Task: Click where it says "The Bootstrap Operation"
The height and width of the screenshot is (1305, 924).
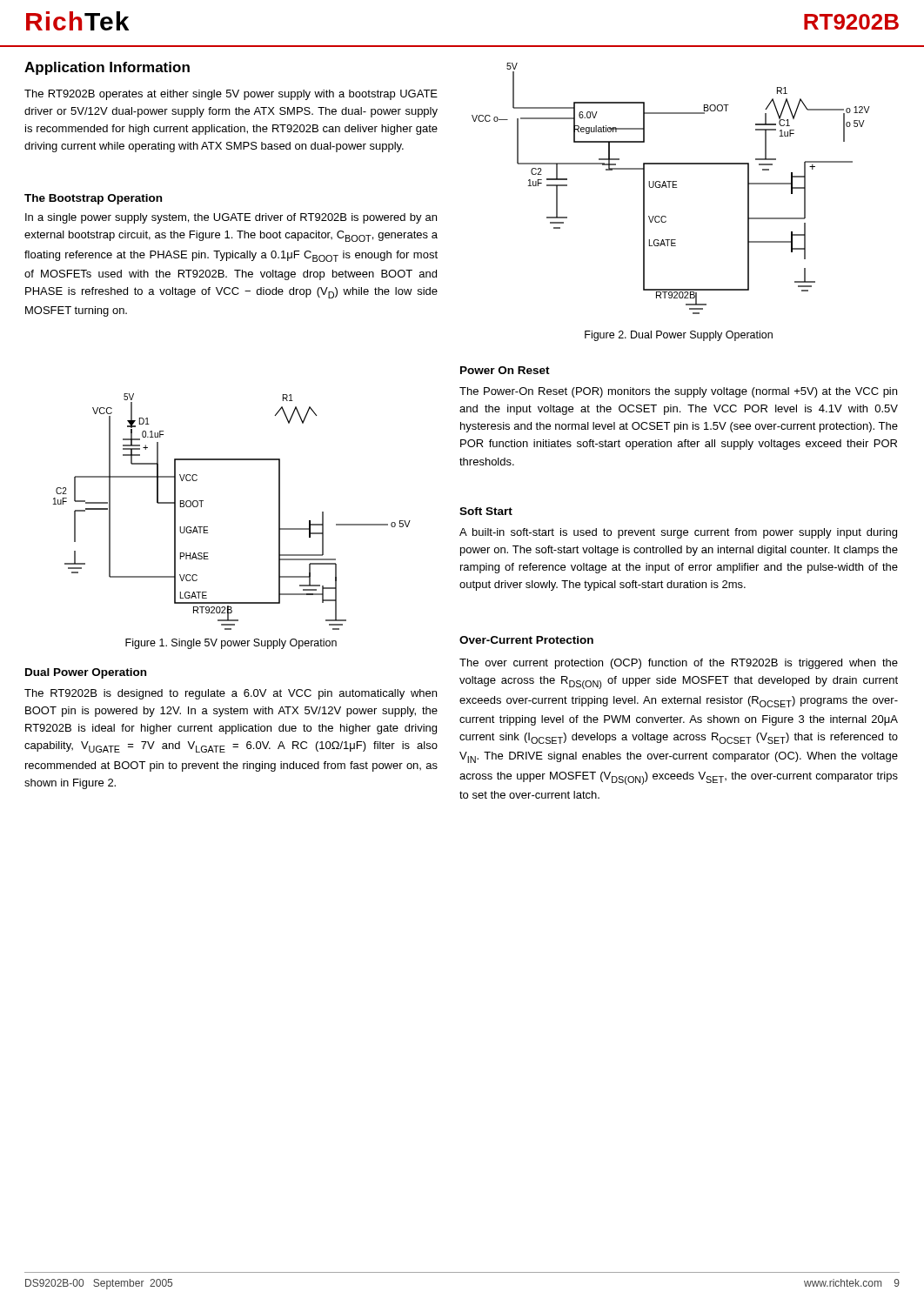Action: click(x=94, y=198)
